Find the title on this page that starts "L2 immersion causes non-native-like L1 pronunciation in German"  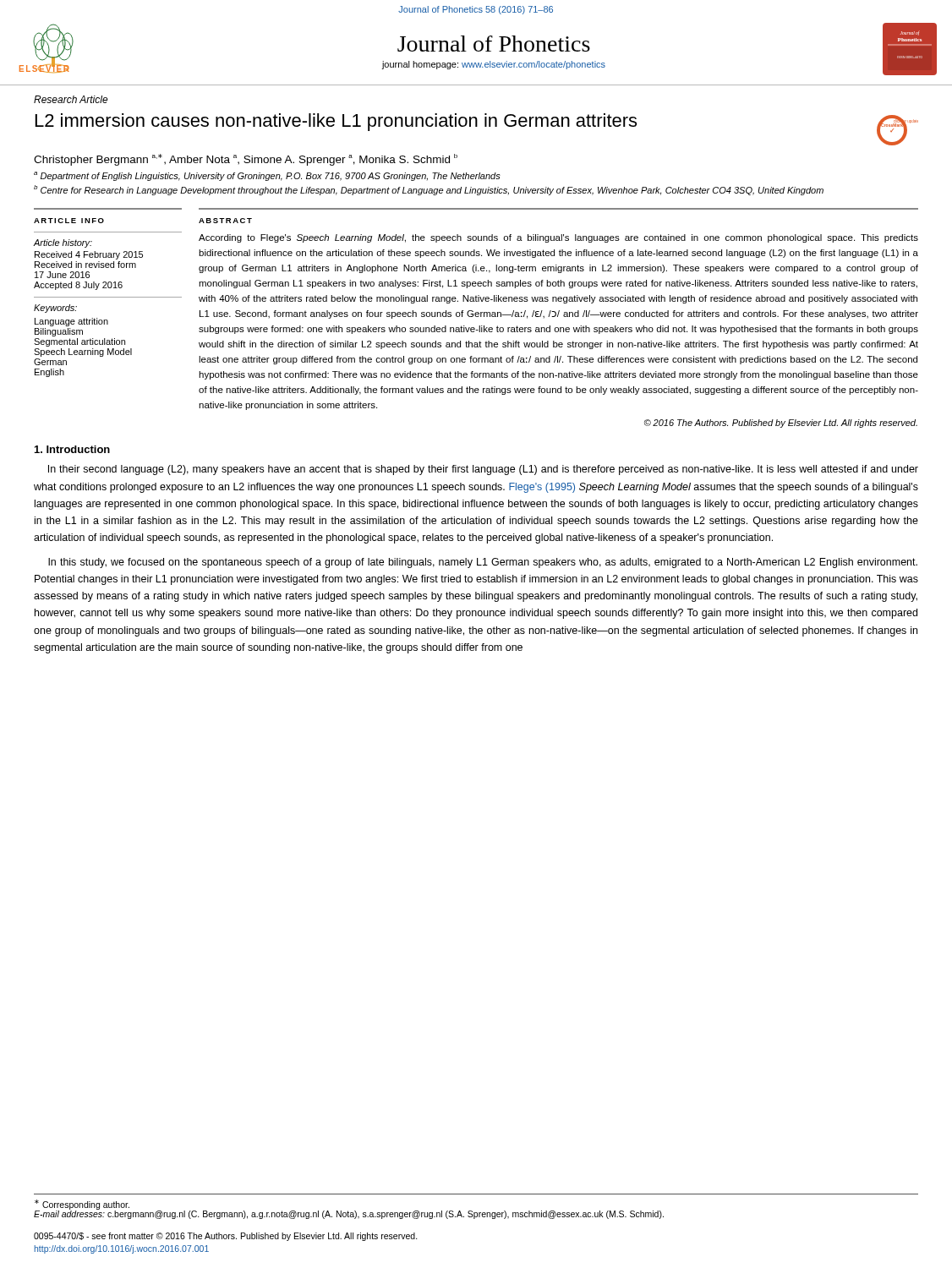(x=336, y=120)
